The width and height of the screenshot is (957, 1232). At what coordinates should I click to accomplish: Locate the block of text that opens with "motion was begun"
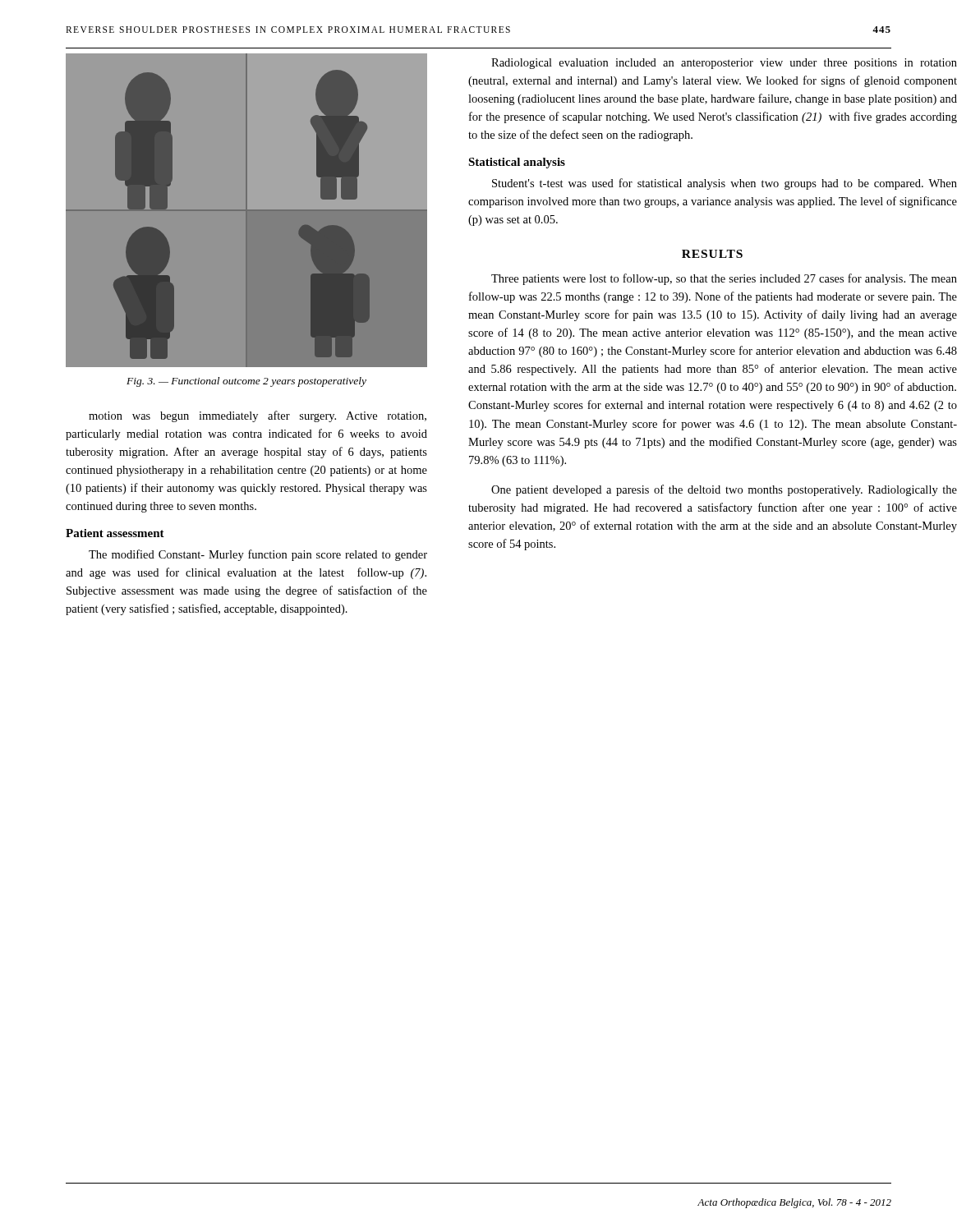(246, 461)
